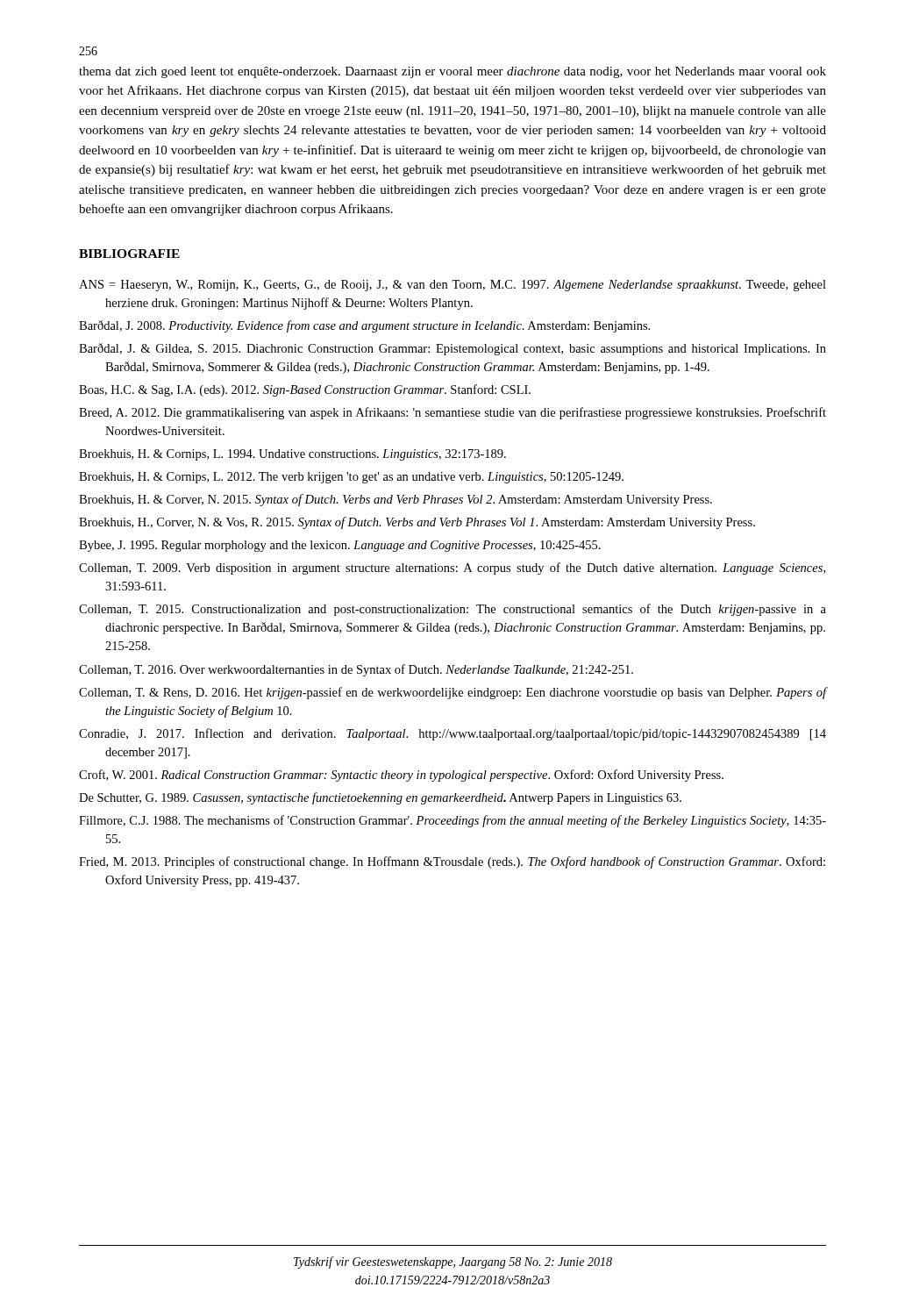This screenshot has height=1316, width=905.
Task: Find the list item that says "Fried, M. 2013. Principles of constructional"
Action: pos(452,870)
